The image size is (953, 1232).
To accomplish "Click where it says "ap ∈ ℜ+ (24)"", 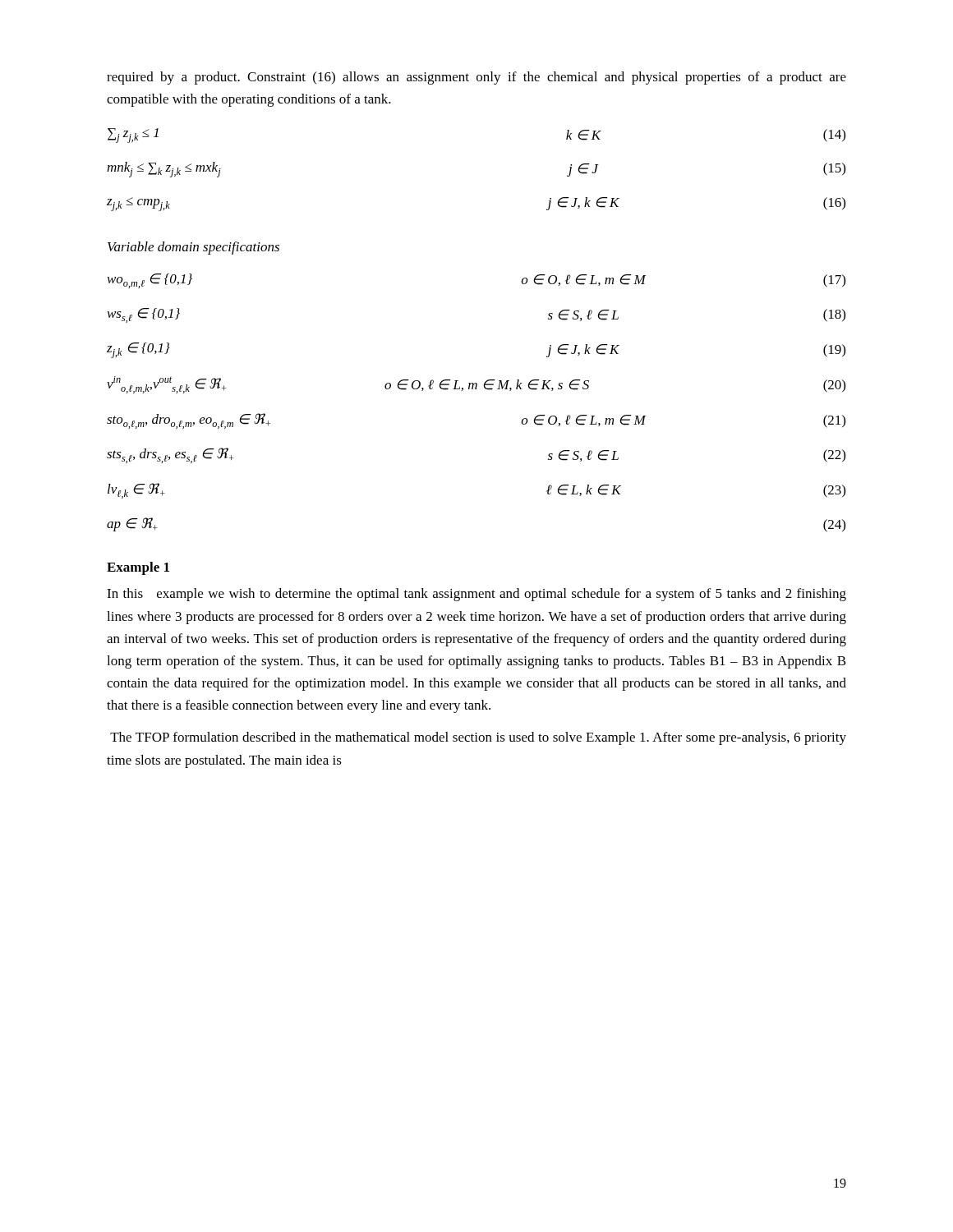I will 132,524.
